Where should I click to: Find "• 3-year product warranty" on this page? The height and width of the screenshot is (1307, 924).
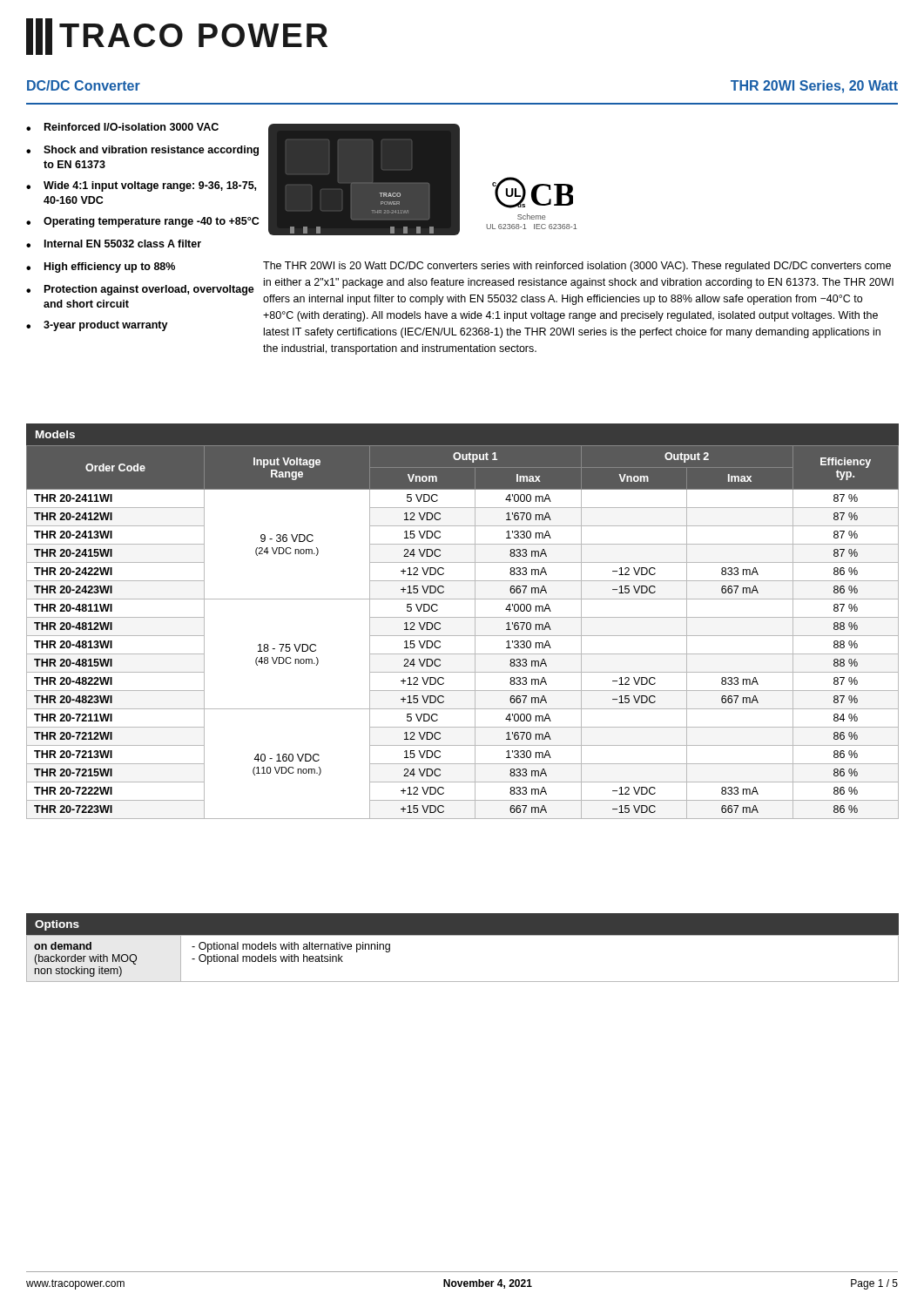97,326
